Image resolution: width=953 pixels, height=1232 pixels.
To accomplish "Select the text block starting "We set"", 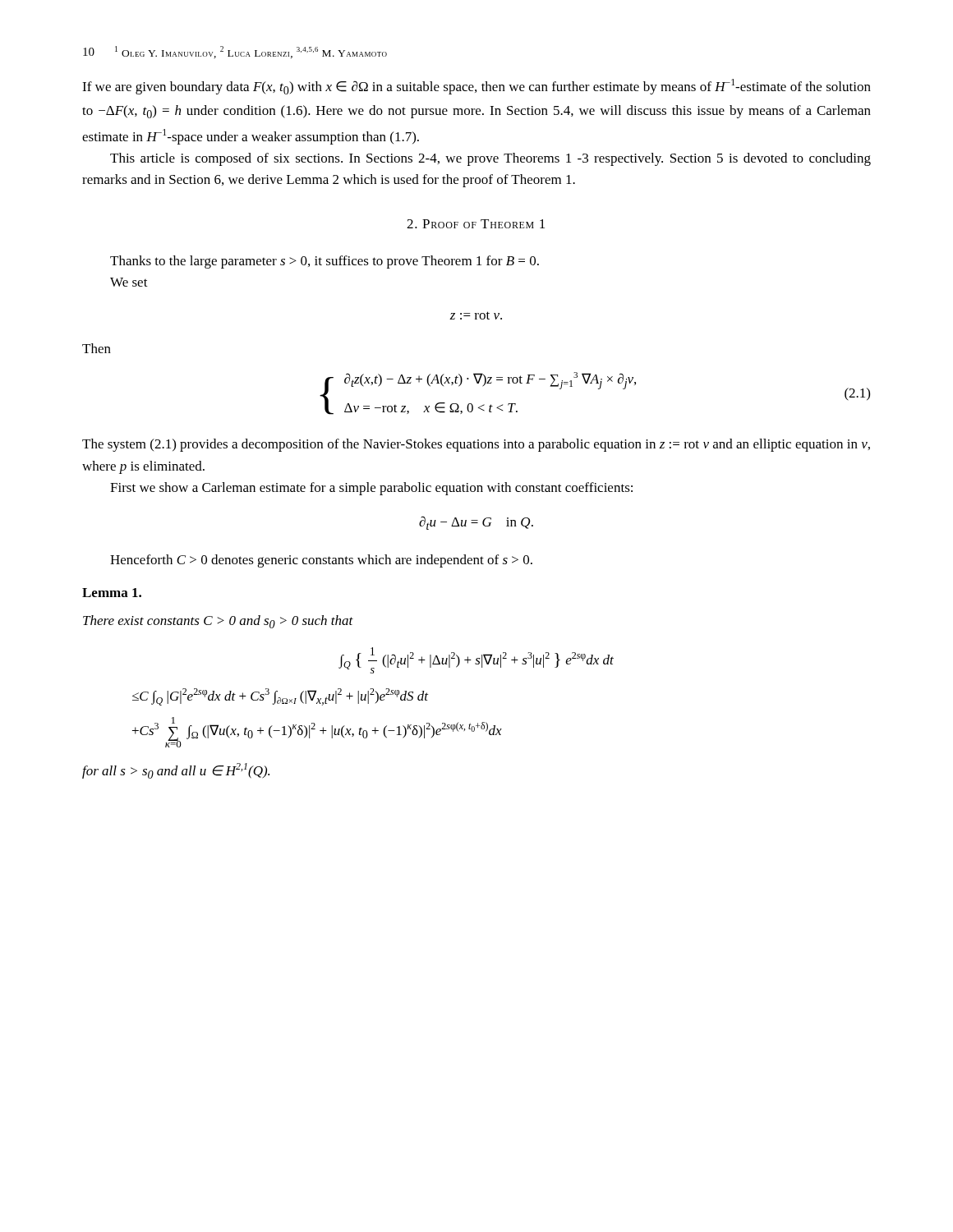I will point(129,282).
